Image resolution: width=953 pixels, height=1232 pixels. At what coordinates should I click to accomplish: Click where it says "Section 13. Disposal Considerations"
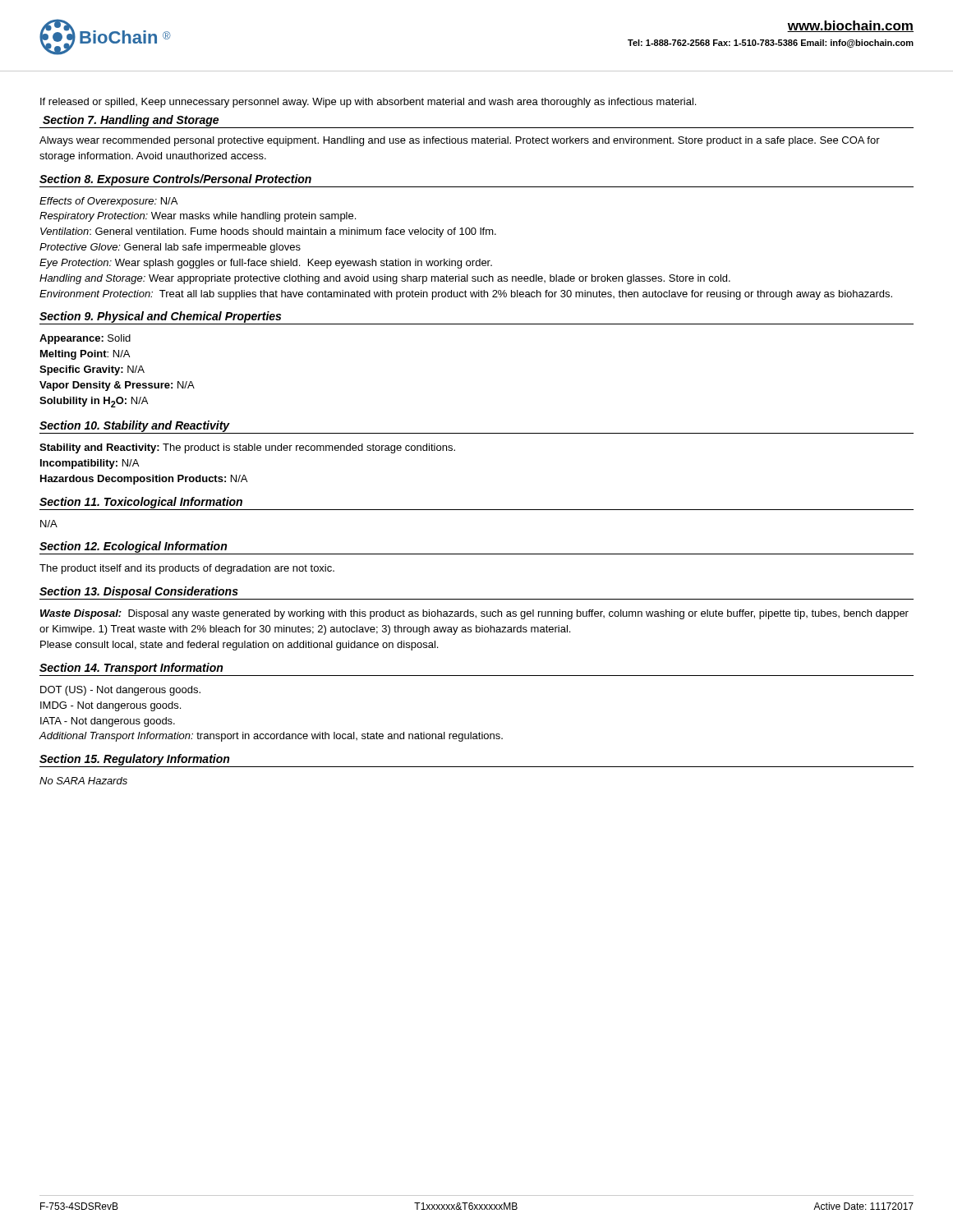(x=139, y=592)
